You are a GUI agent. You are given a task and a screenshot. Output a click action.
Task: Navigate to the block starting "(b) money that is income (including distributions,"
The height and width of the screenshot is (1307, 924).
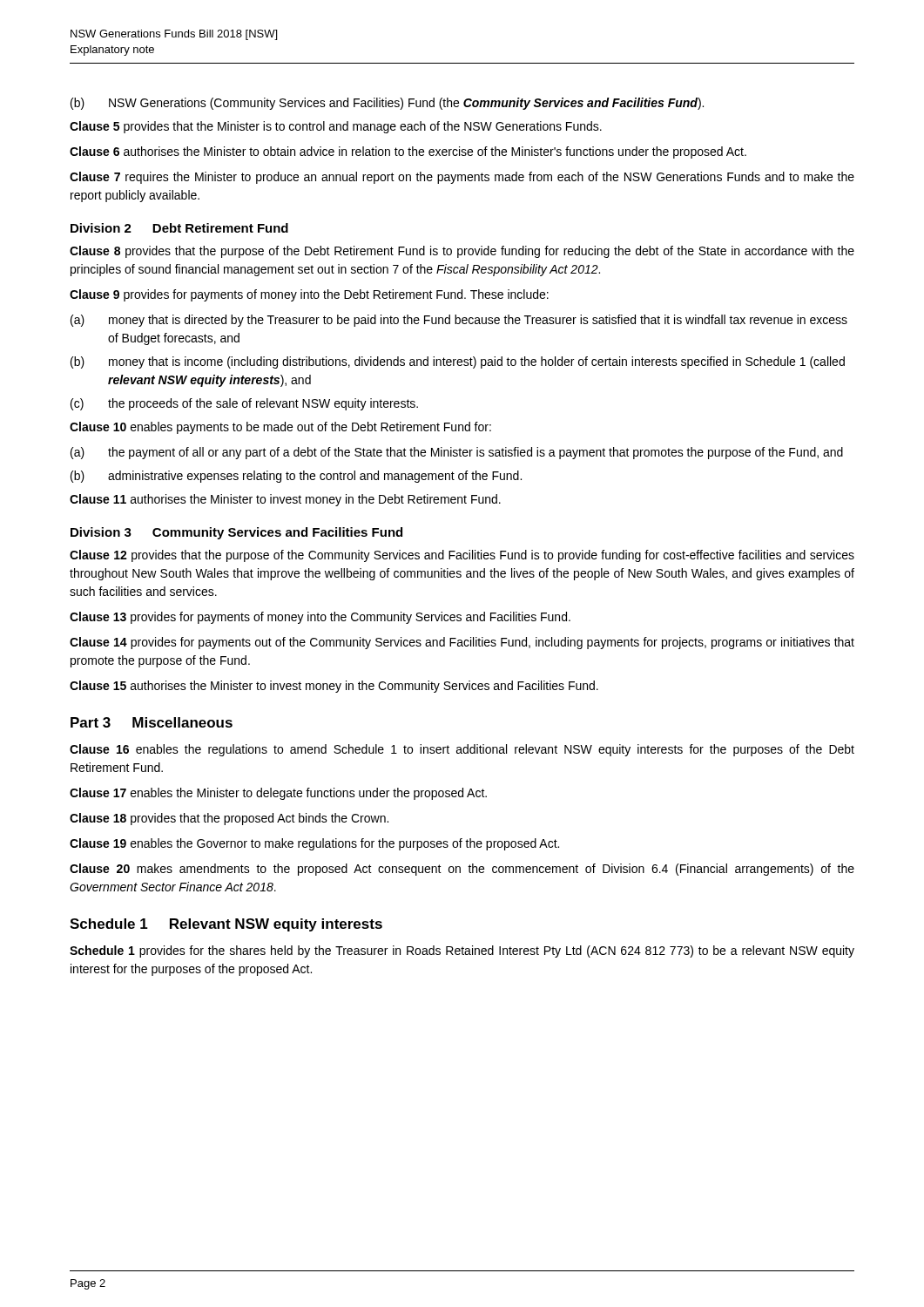[462, 371]
